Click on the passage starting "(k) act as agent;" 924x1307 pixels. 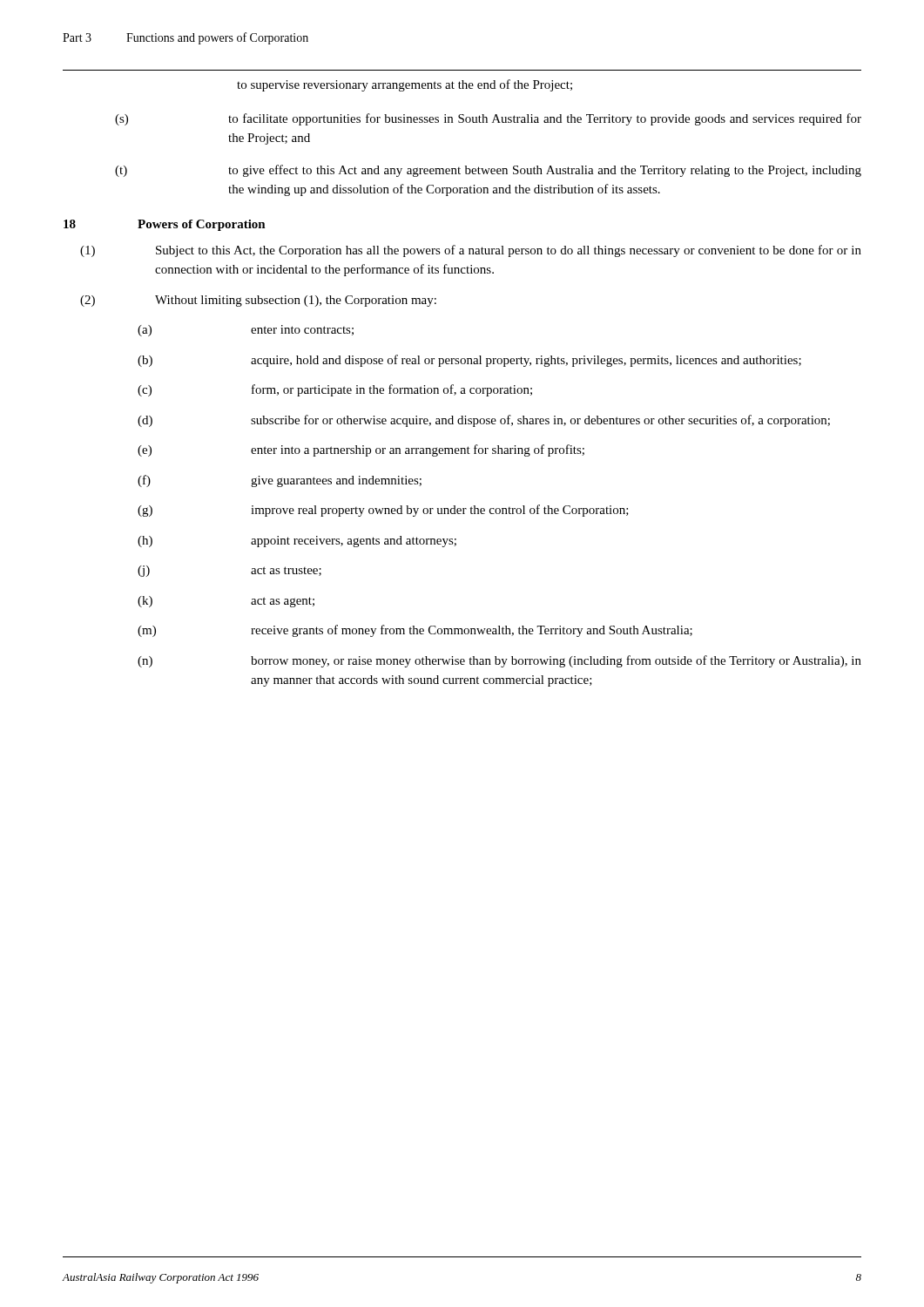[x=143, y=602]
